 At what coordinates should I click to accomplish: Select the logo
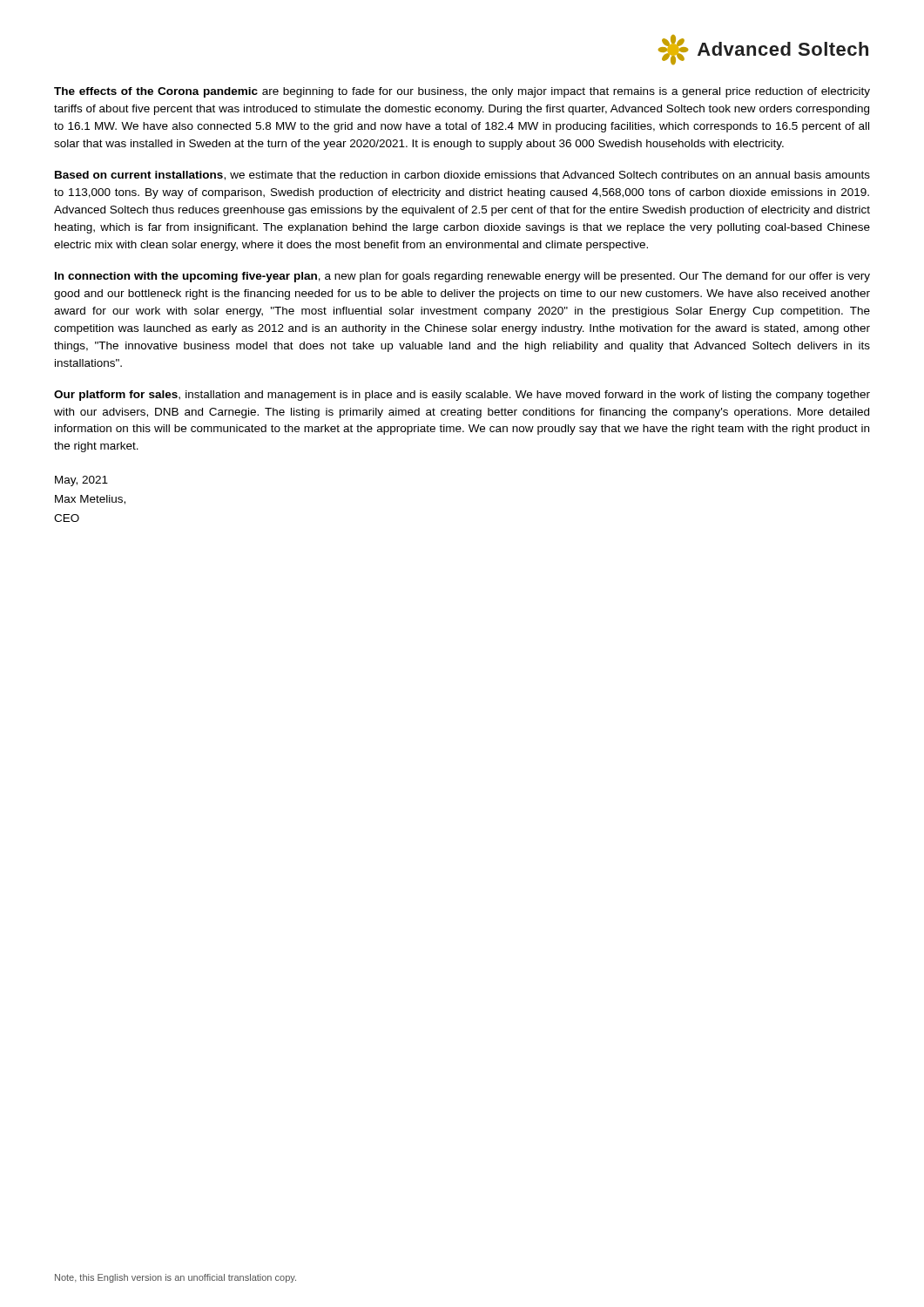(763, 50)
